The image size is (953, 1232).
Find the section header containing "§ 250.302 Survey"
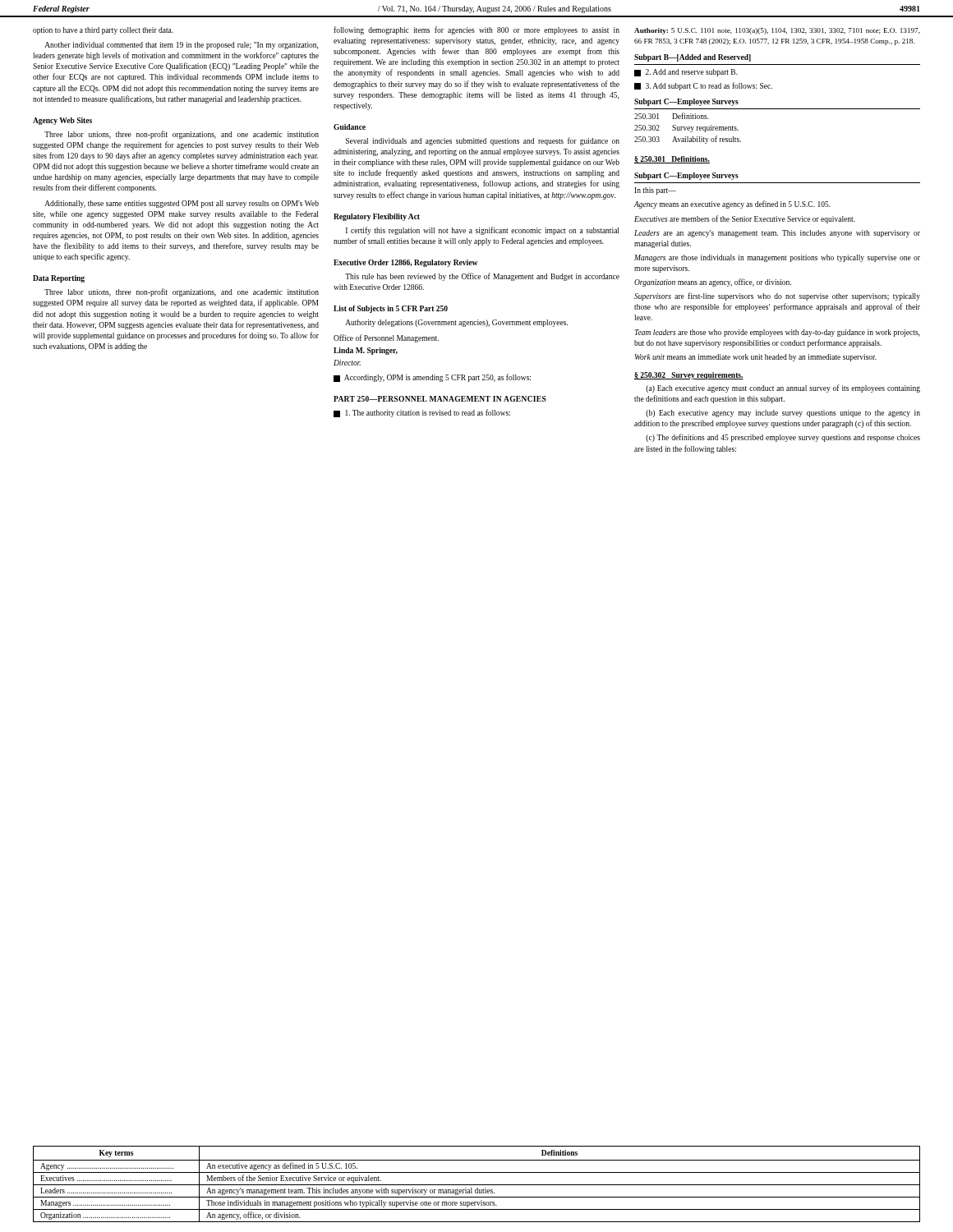coord(689,376)
